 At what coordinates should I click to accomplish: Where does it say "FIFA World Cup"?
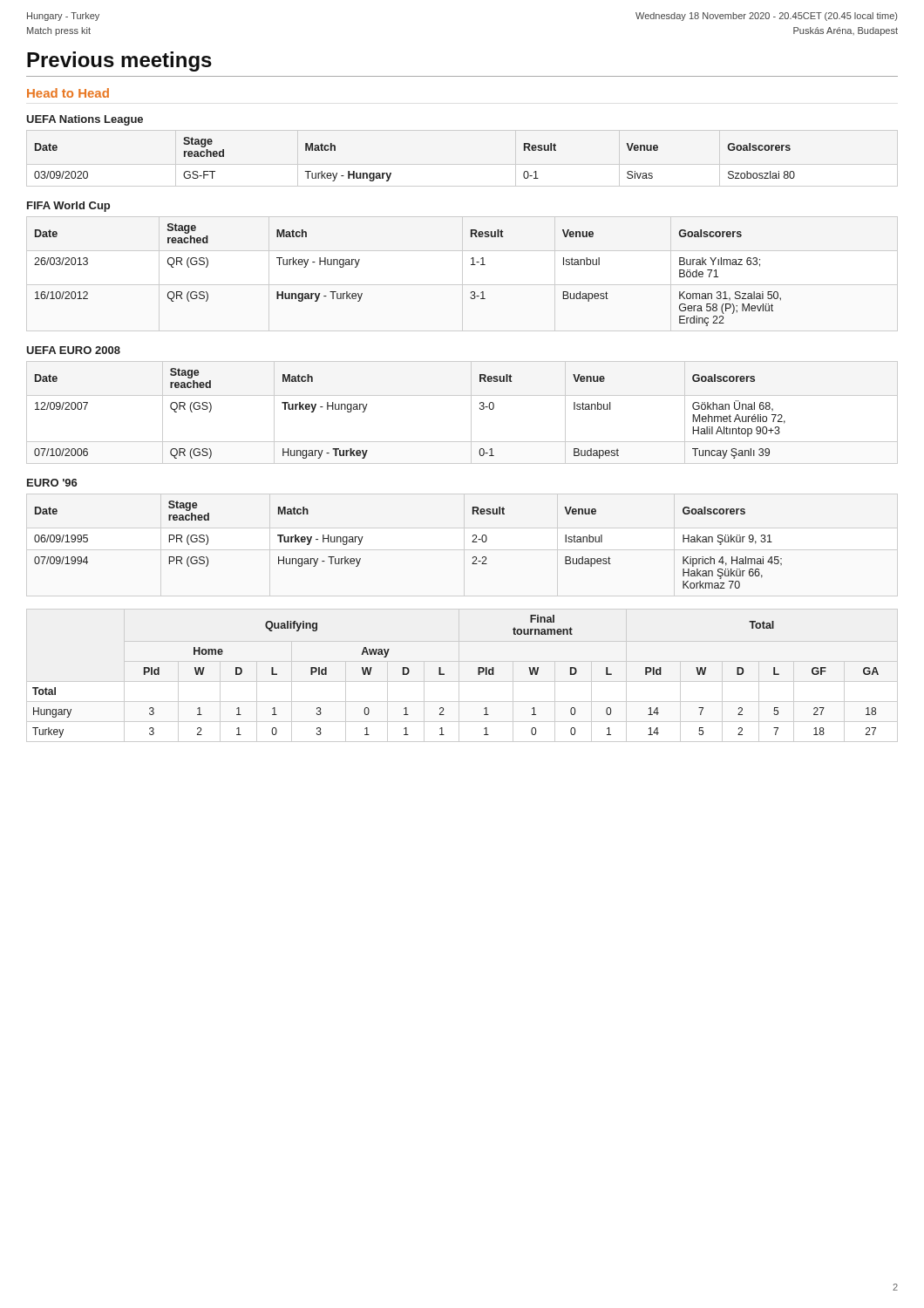[68, 205]
